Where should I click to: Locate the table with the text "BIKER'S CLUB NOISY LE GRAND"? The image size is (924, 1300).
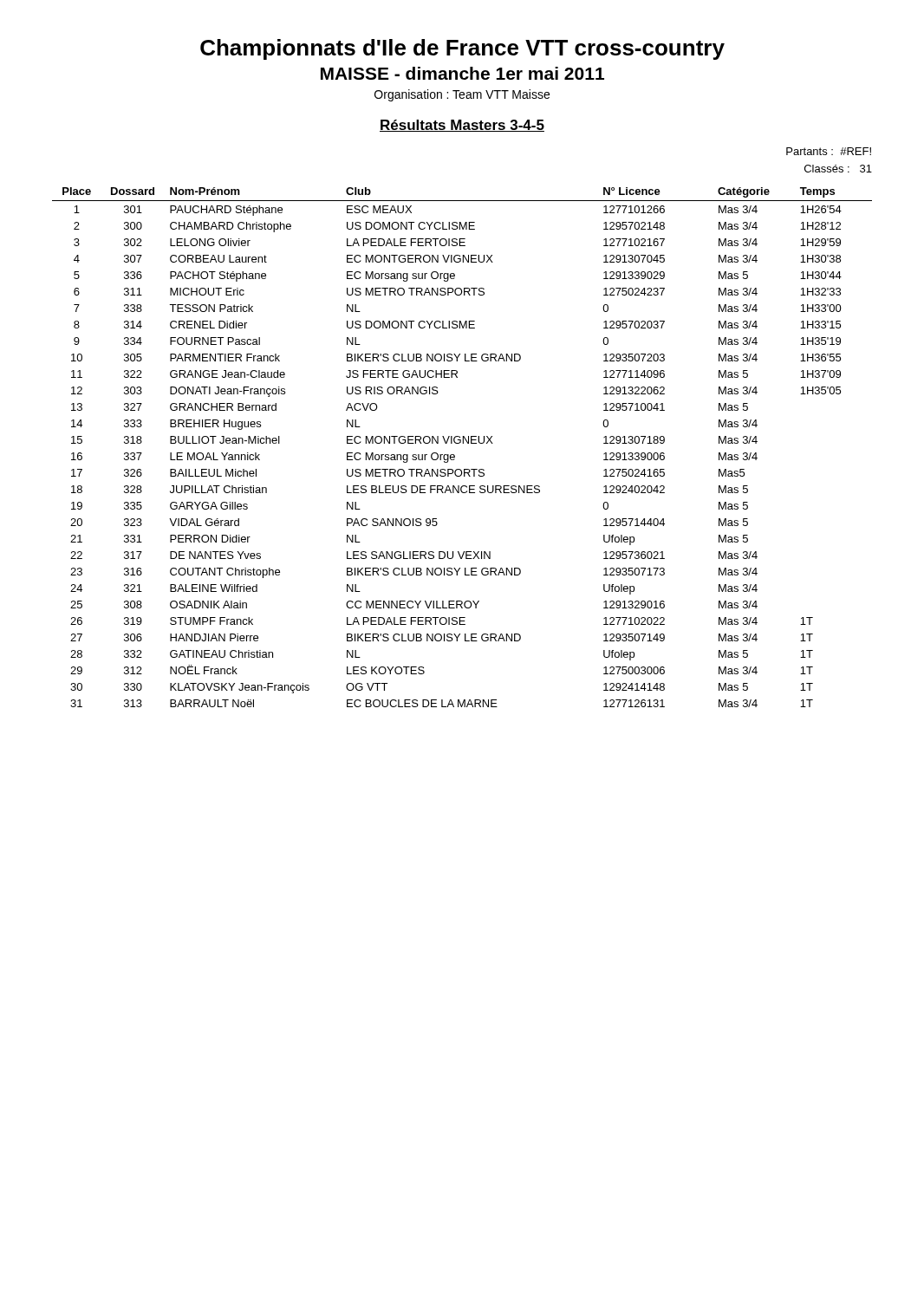coord(462,447)
